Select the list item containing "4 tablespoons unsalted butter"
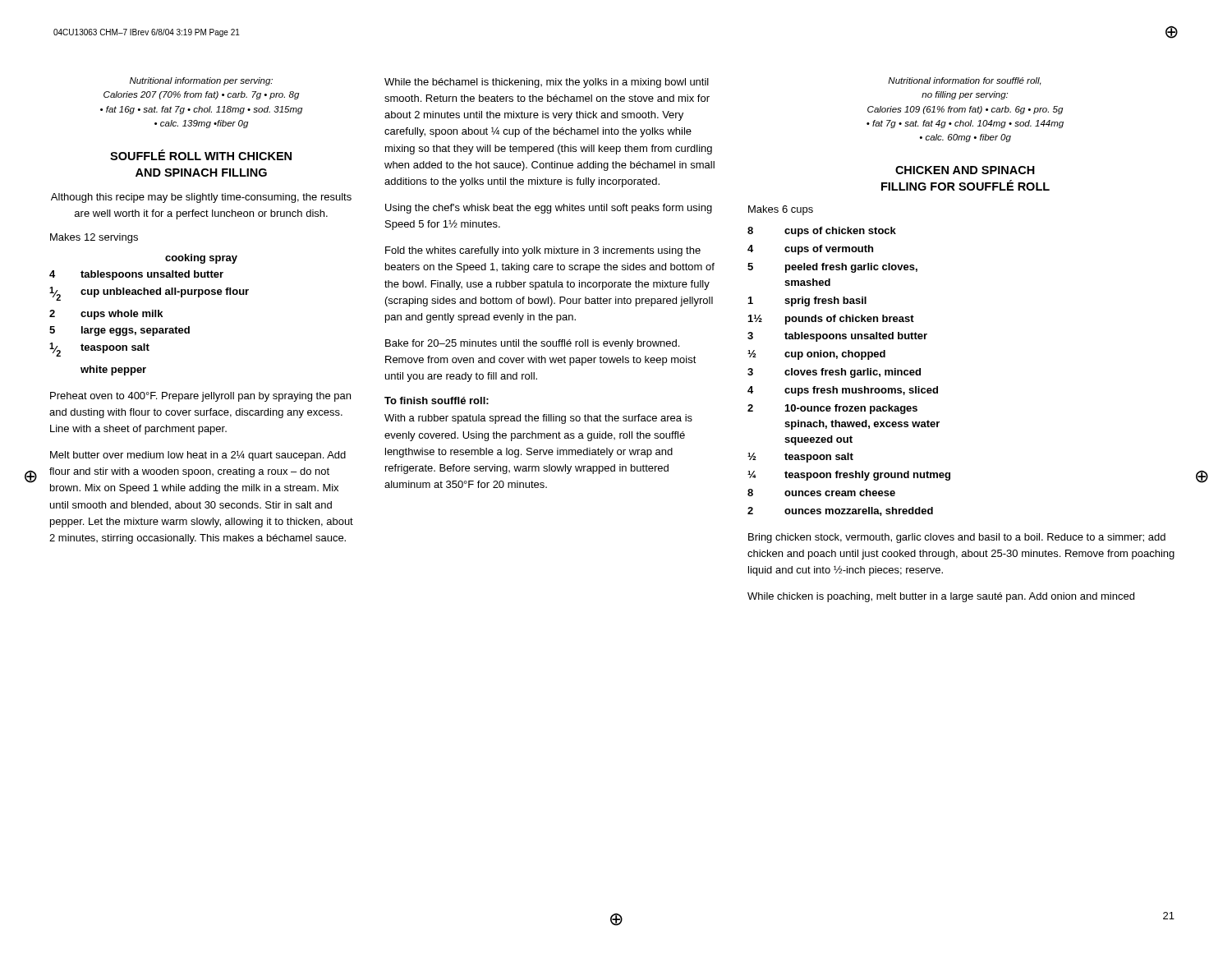Image resolution: width=1232 pixels, height=953 pixels. pyautogui.click(x=201, y=275)
